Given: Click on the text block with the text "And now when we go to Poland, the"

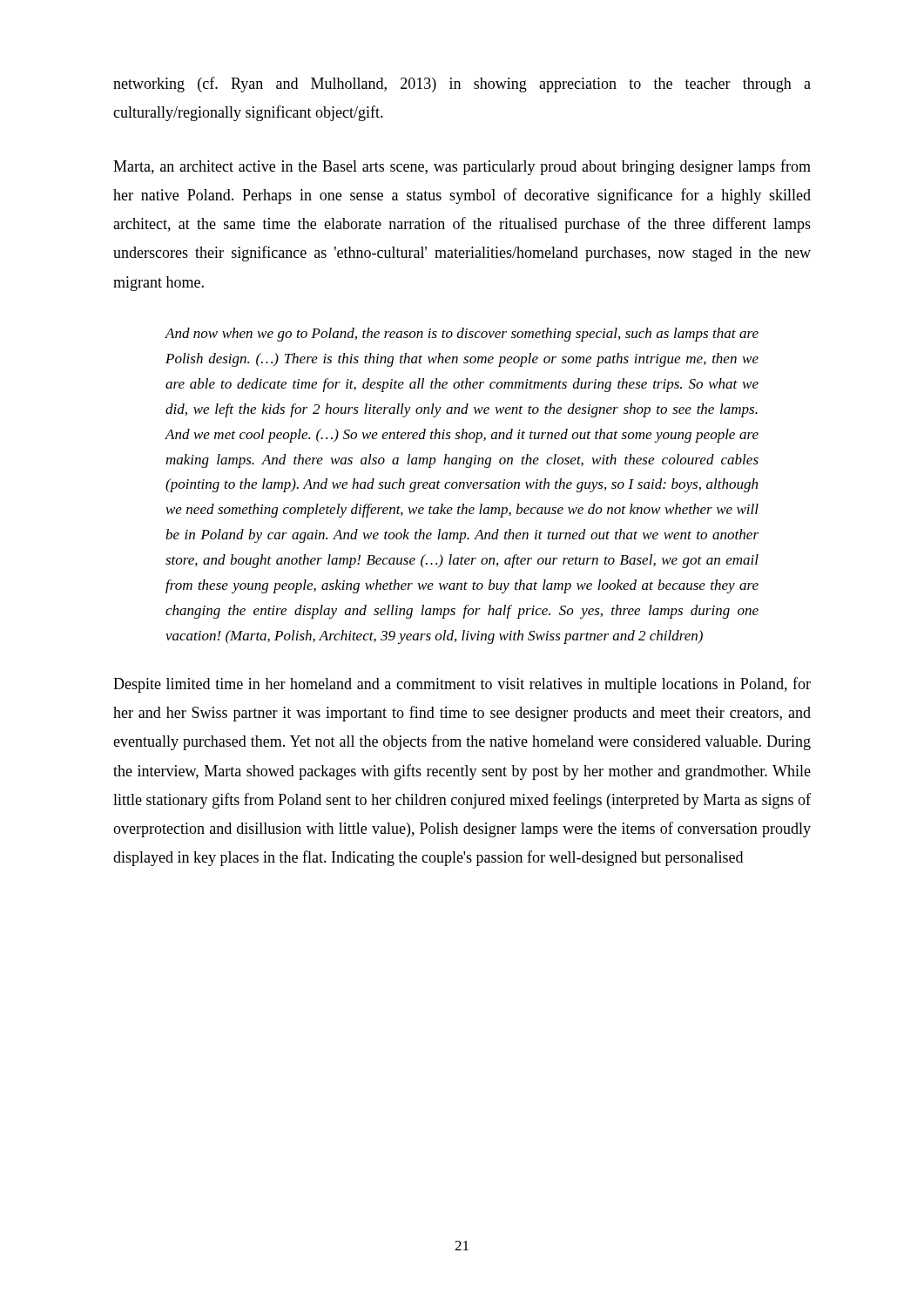Looking at the screenshot, I should tap(462, 484).
